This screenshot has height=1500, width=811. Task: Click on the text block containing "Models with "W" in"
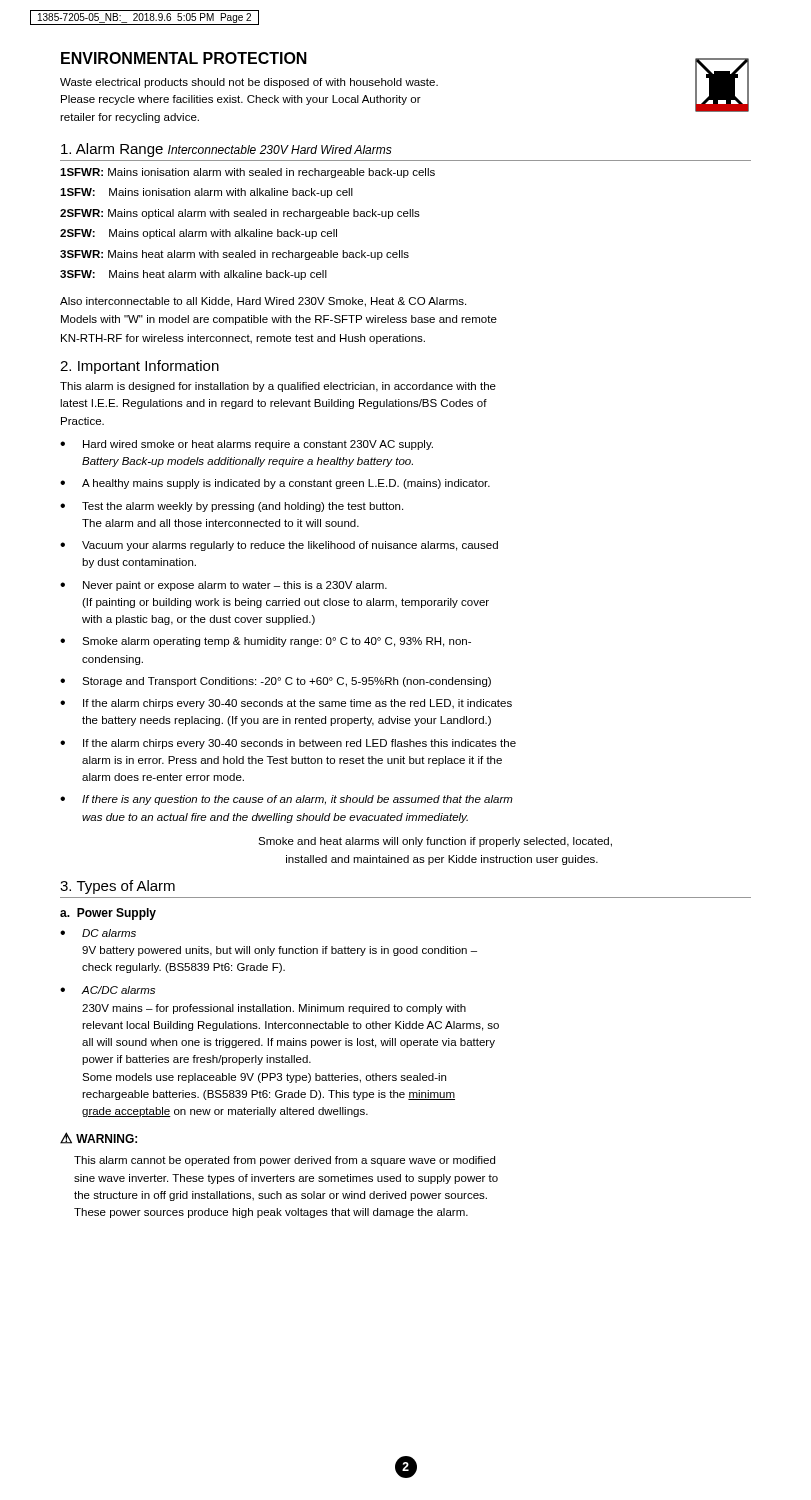coord(278,319)
